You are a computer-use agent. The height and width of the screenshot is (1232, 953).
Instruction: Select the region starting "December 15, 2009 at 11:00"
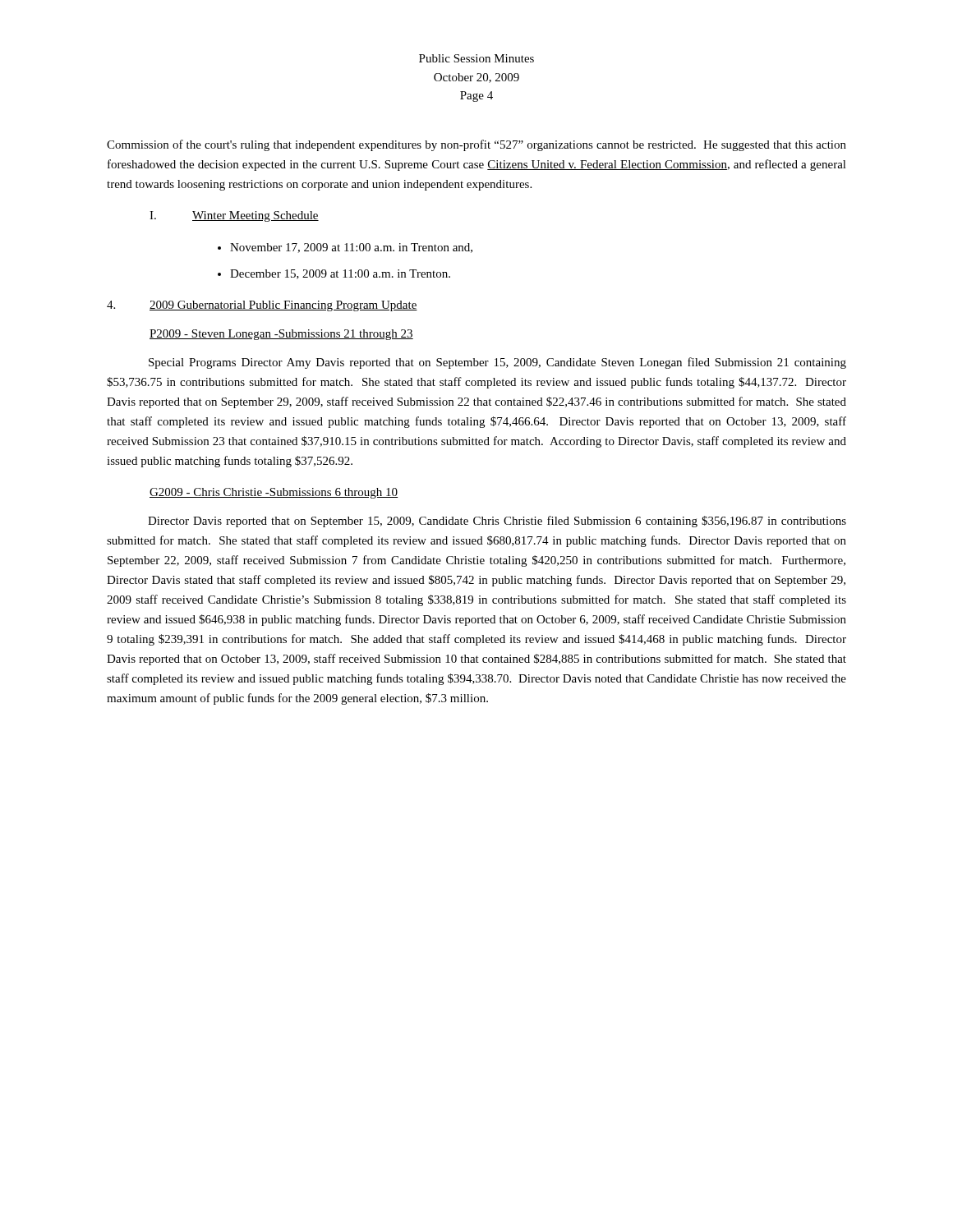(341, 273)
